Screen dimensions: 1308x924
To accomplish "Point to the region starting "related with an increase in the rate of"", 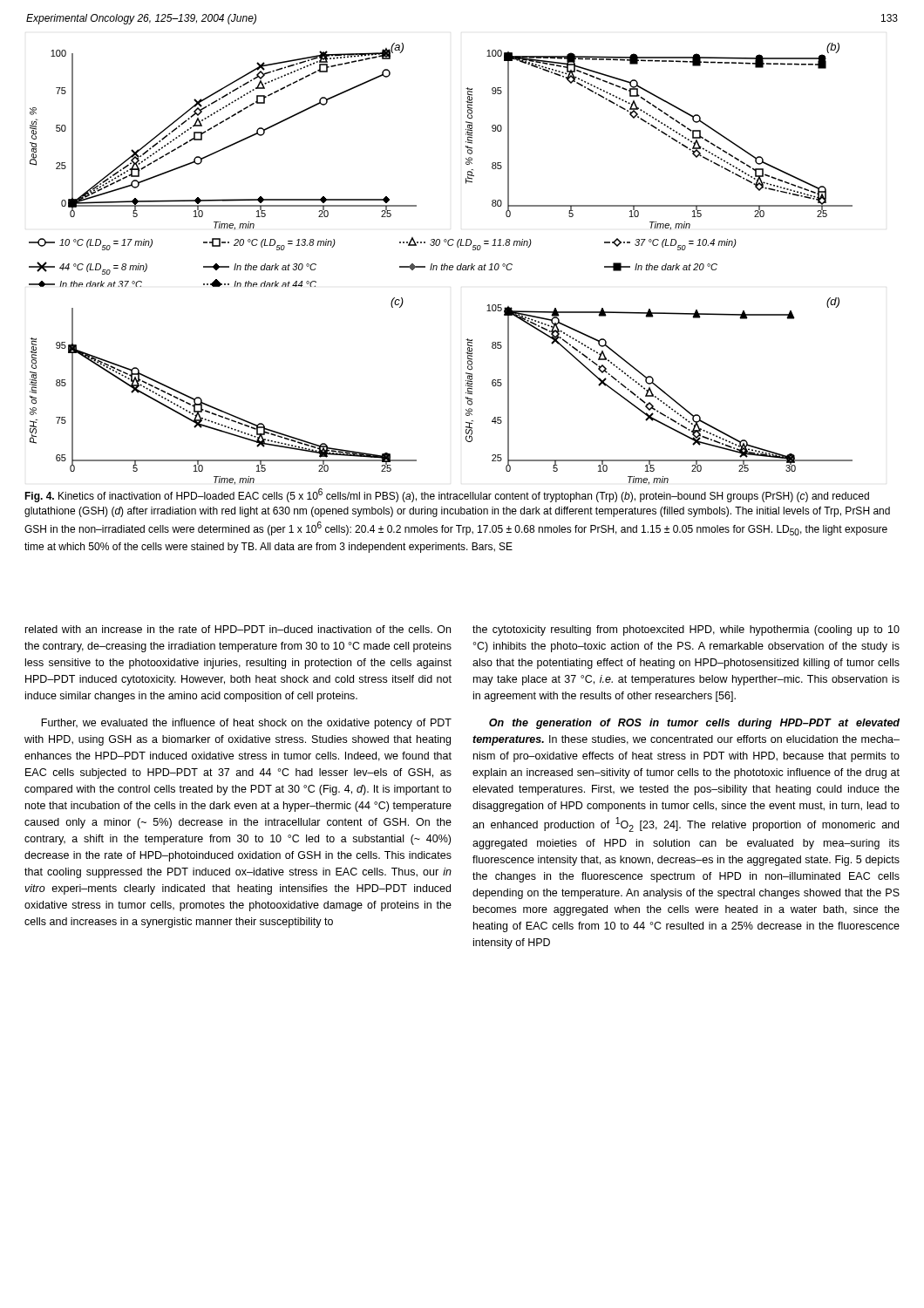I will point(238,776).
